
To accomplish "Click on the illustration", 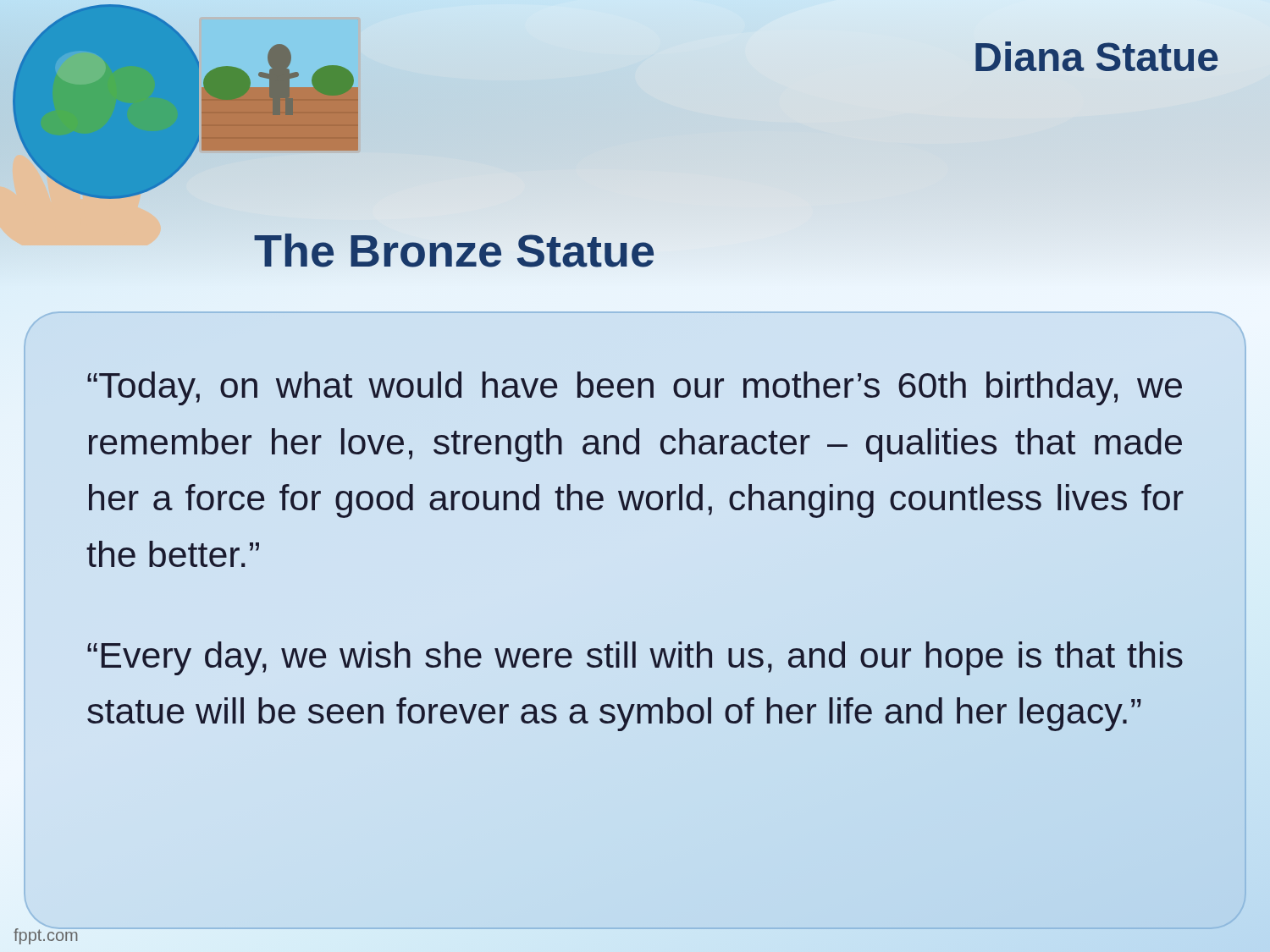I will tap(119, 123).
